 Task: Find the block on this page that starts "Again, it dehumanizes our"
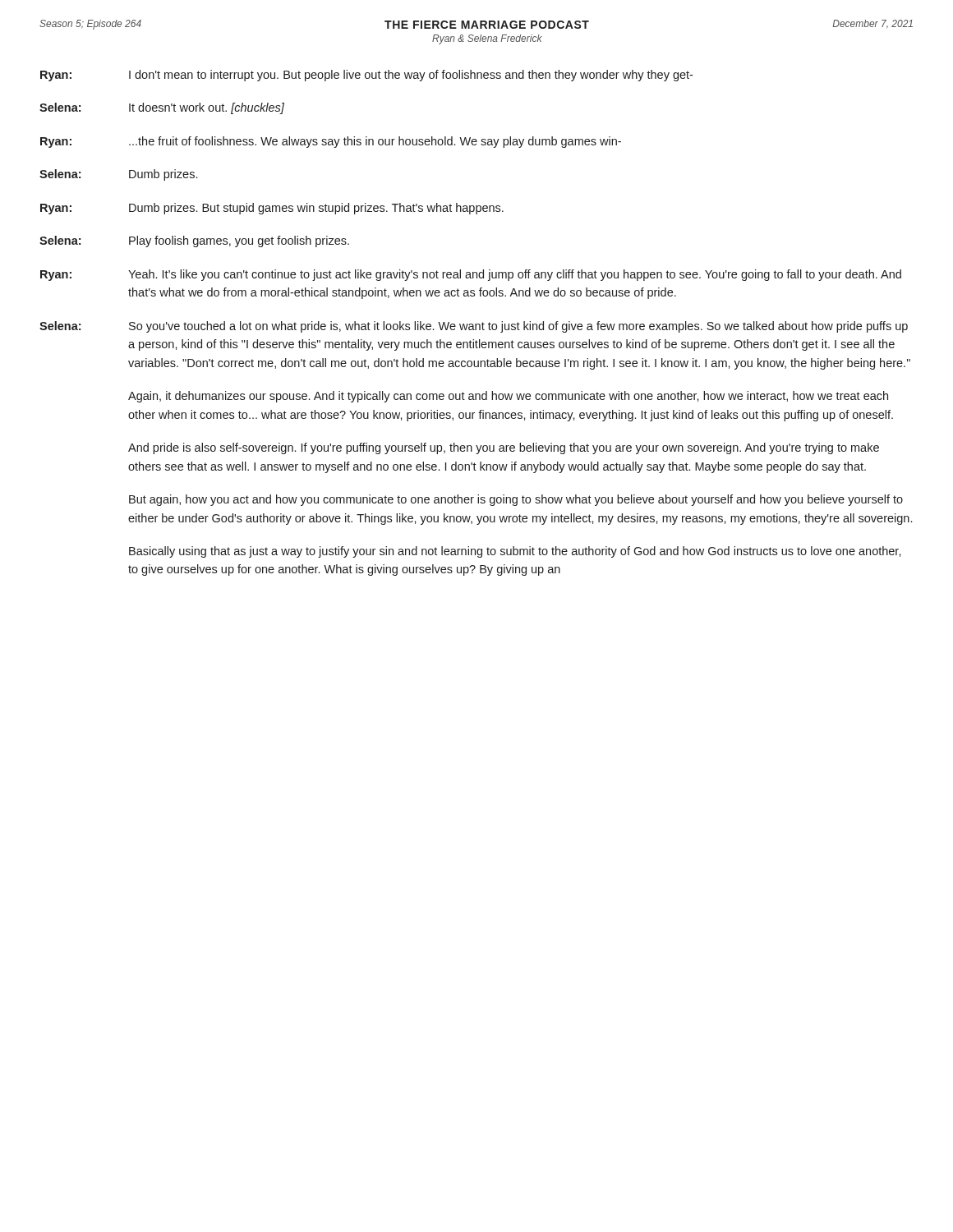pyautogui.click(x=511, y=405)
